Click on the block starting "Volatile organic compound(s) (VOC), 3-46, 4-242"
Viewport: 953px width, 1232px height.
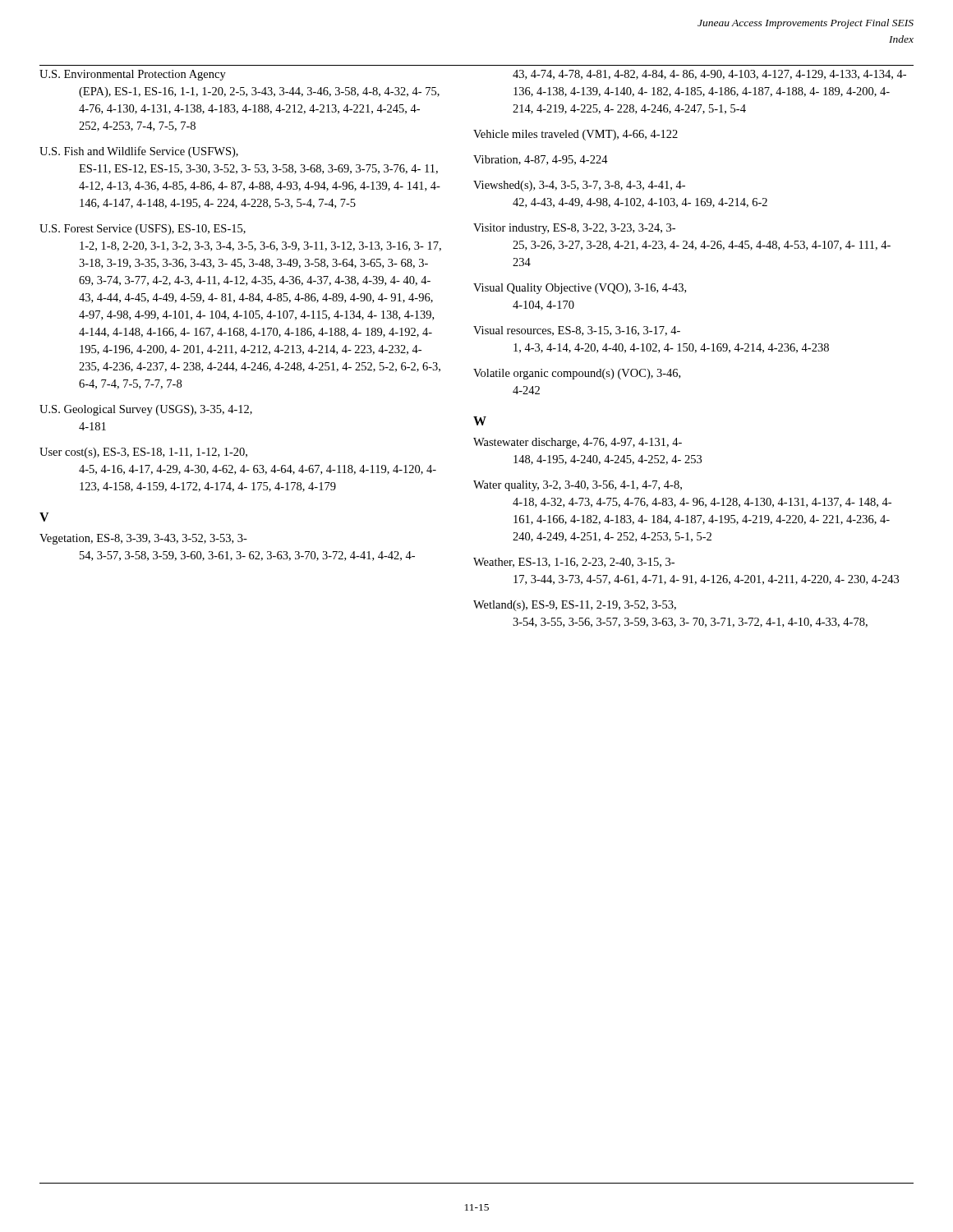[x=577, y=374]
